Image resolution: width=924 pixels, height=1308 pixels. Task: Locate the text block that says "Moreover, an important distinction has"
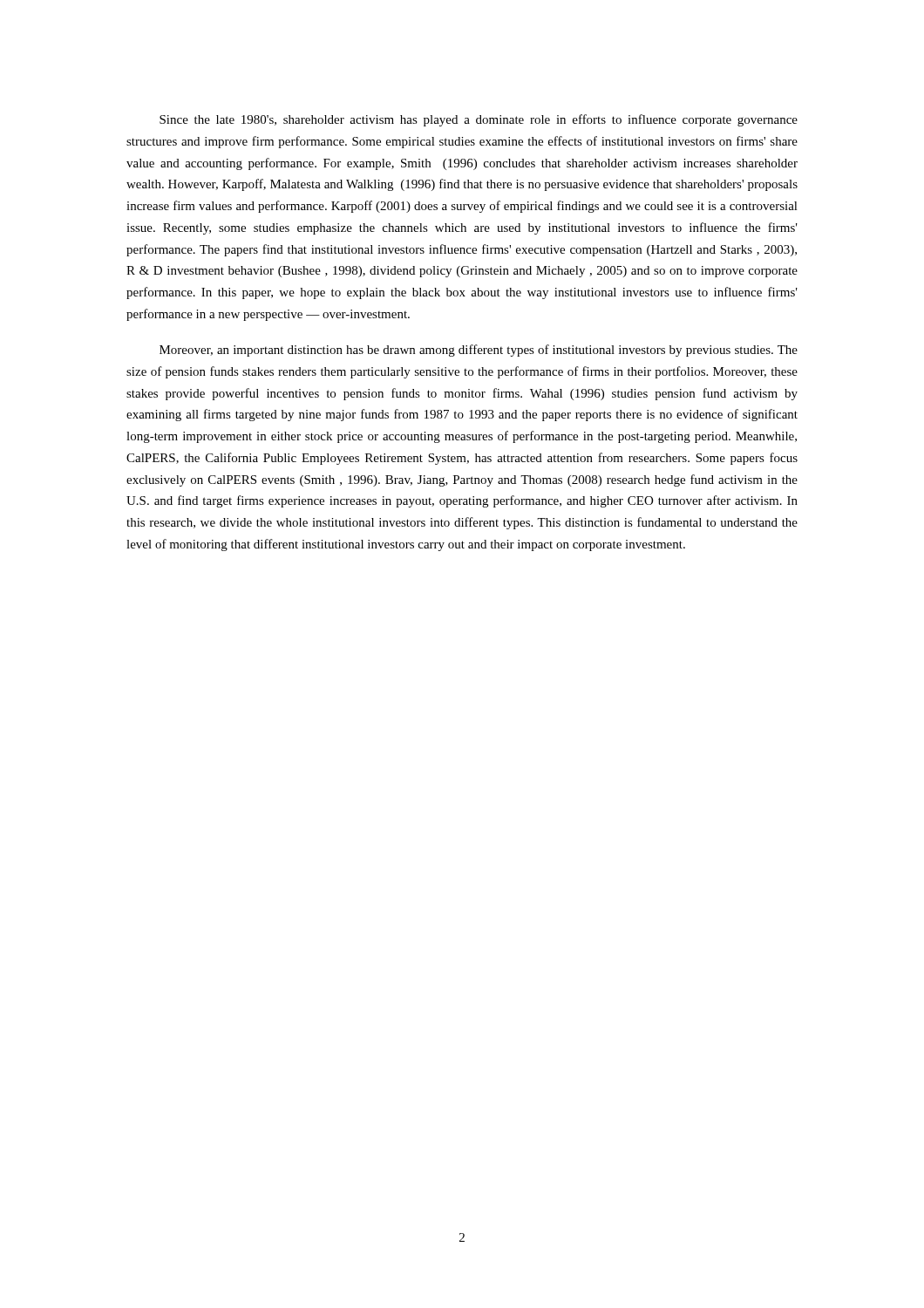tap(462, 447)
